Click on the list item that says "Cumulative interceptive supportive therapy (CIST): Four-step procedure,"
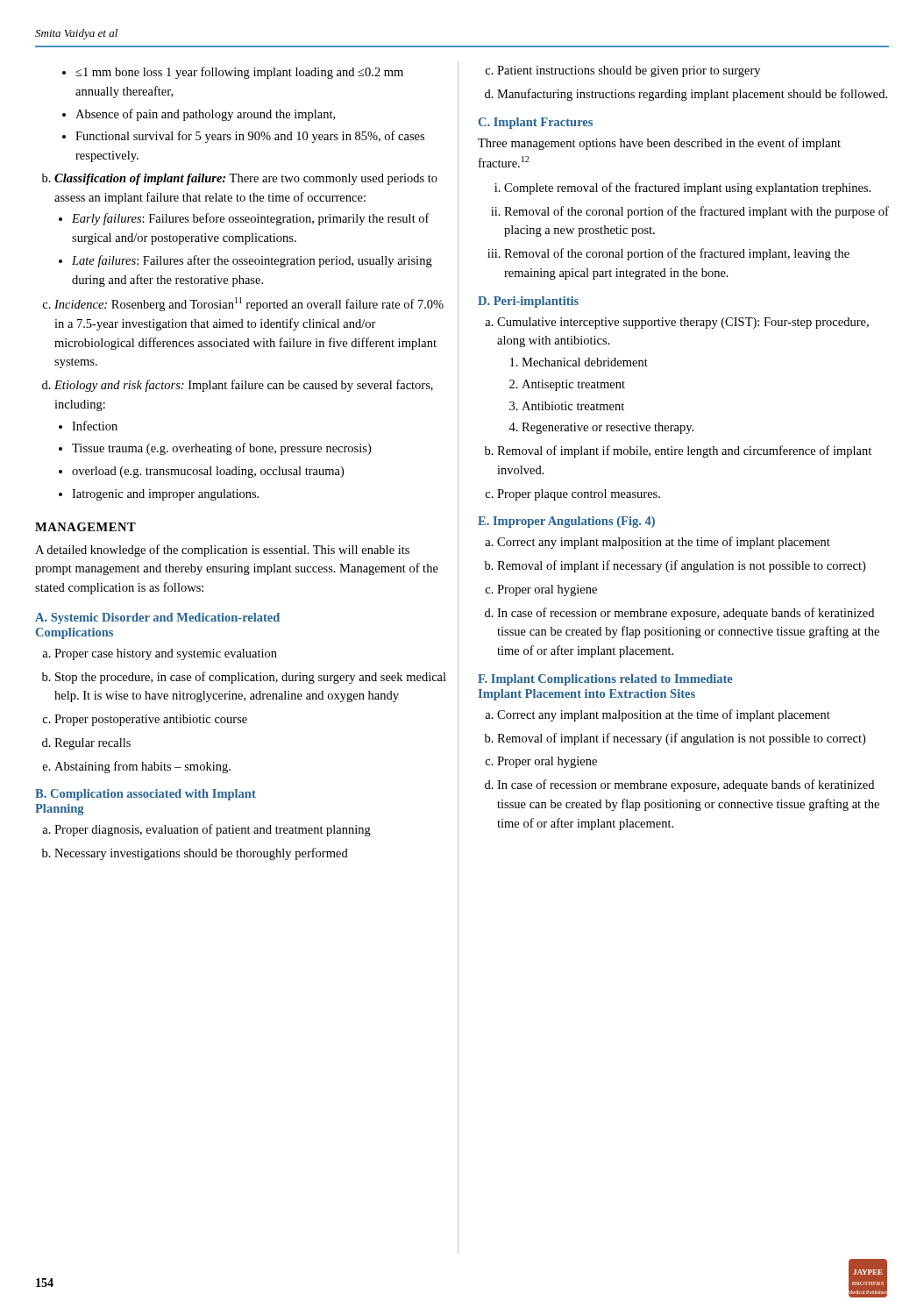 [x=677, y=323]
